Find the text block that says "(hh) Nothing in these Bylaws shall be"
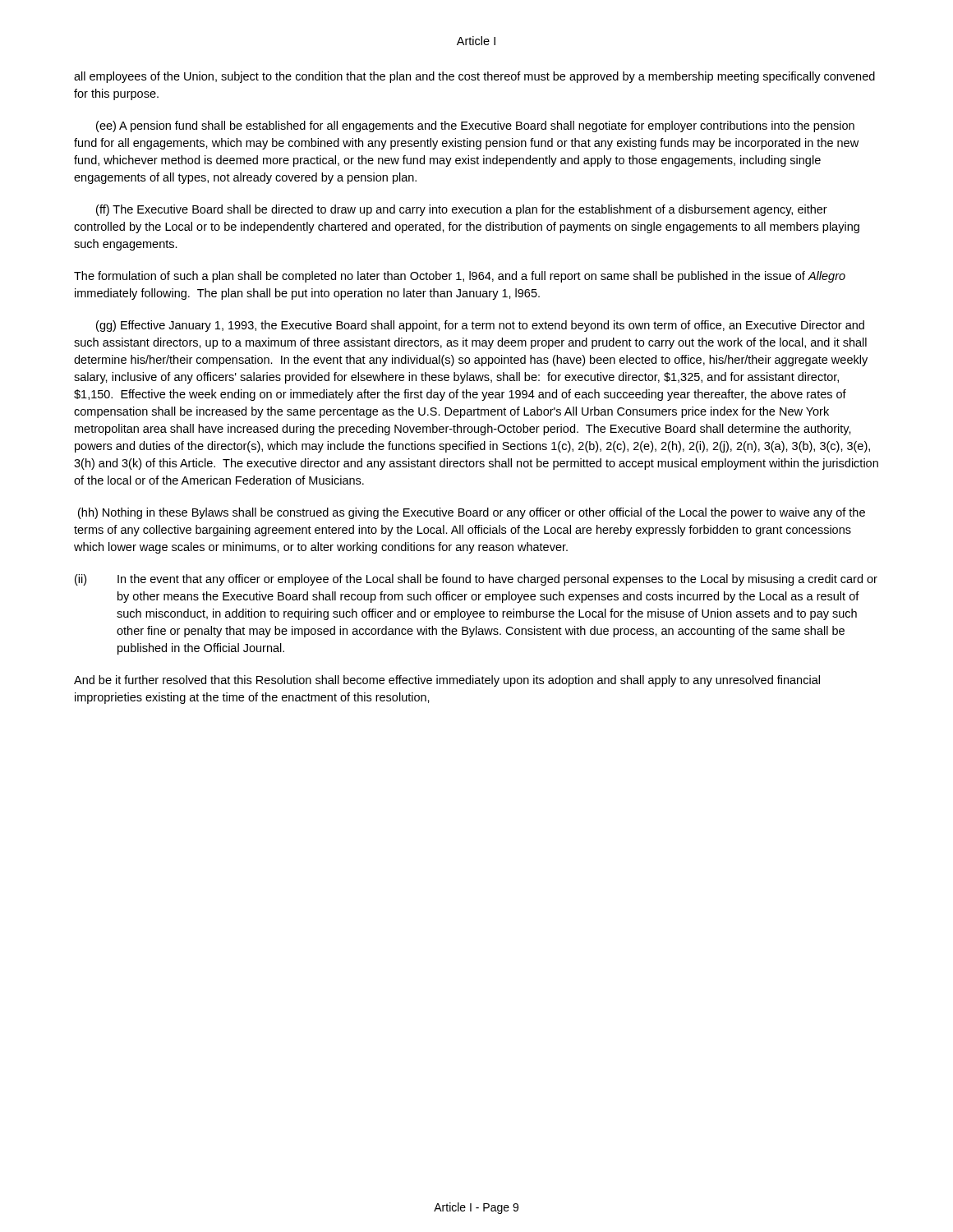The image size is (953, 1232). pos(470,530)
